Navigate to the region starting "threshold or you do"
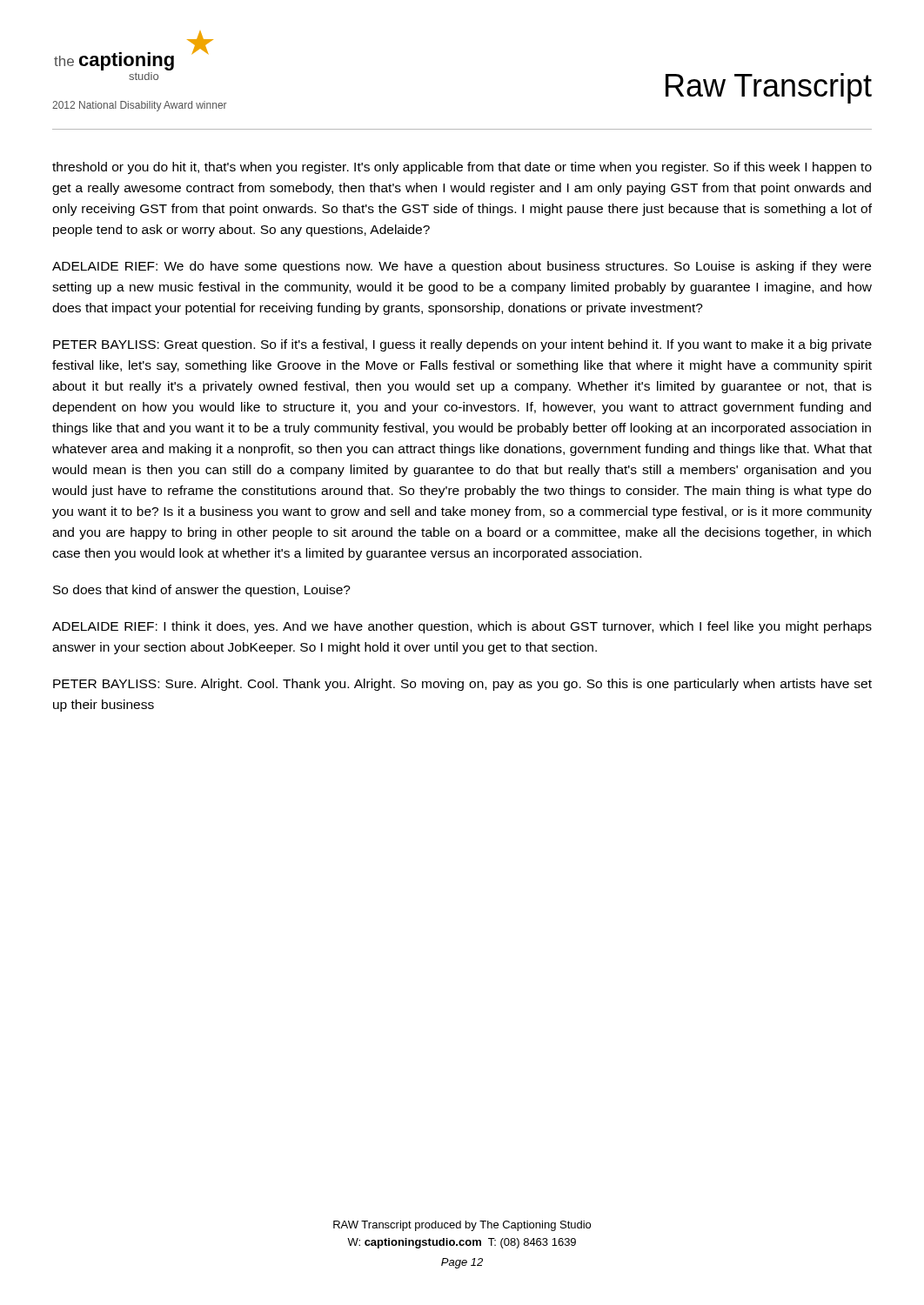The width and height of the screenshot is (924, 1305). tap(462, 198)
